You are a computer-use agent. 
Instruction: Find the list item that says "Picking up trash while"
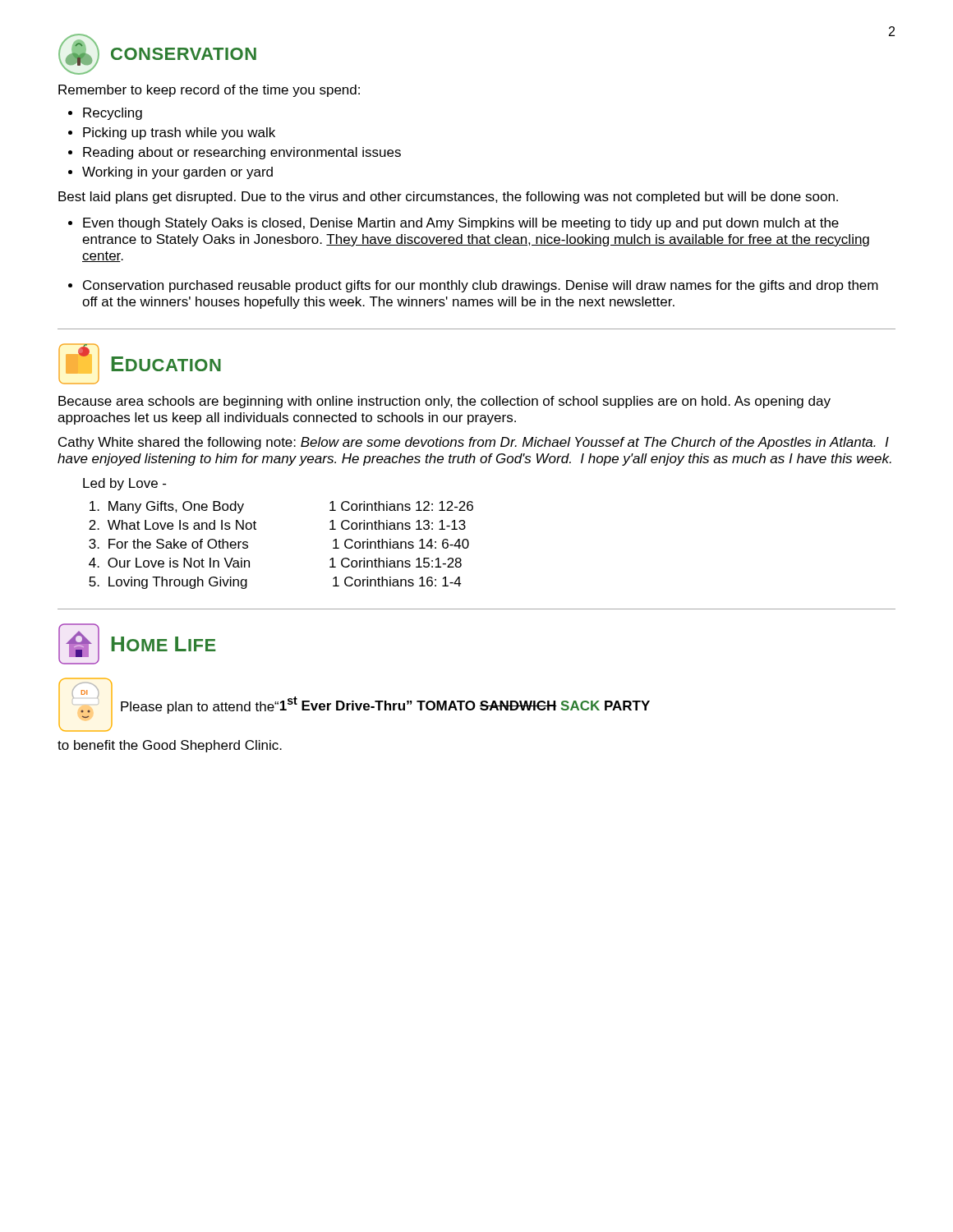(179, 133)
